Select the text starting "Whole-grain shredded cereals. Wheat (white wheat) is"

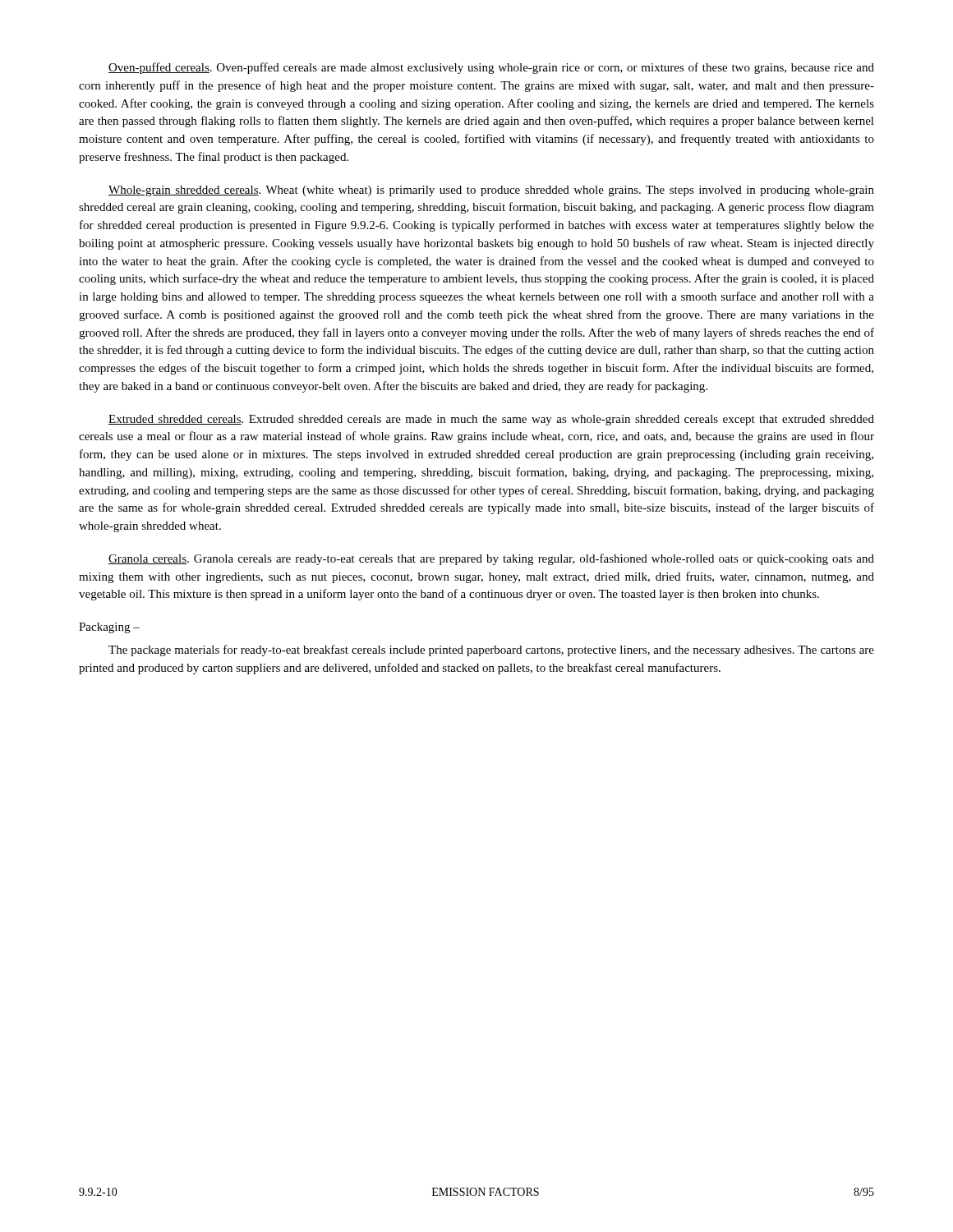click(476, 288)
